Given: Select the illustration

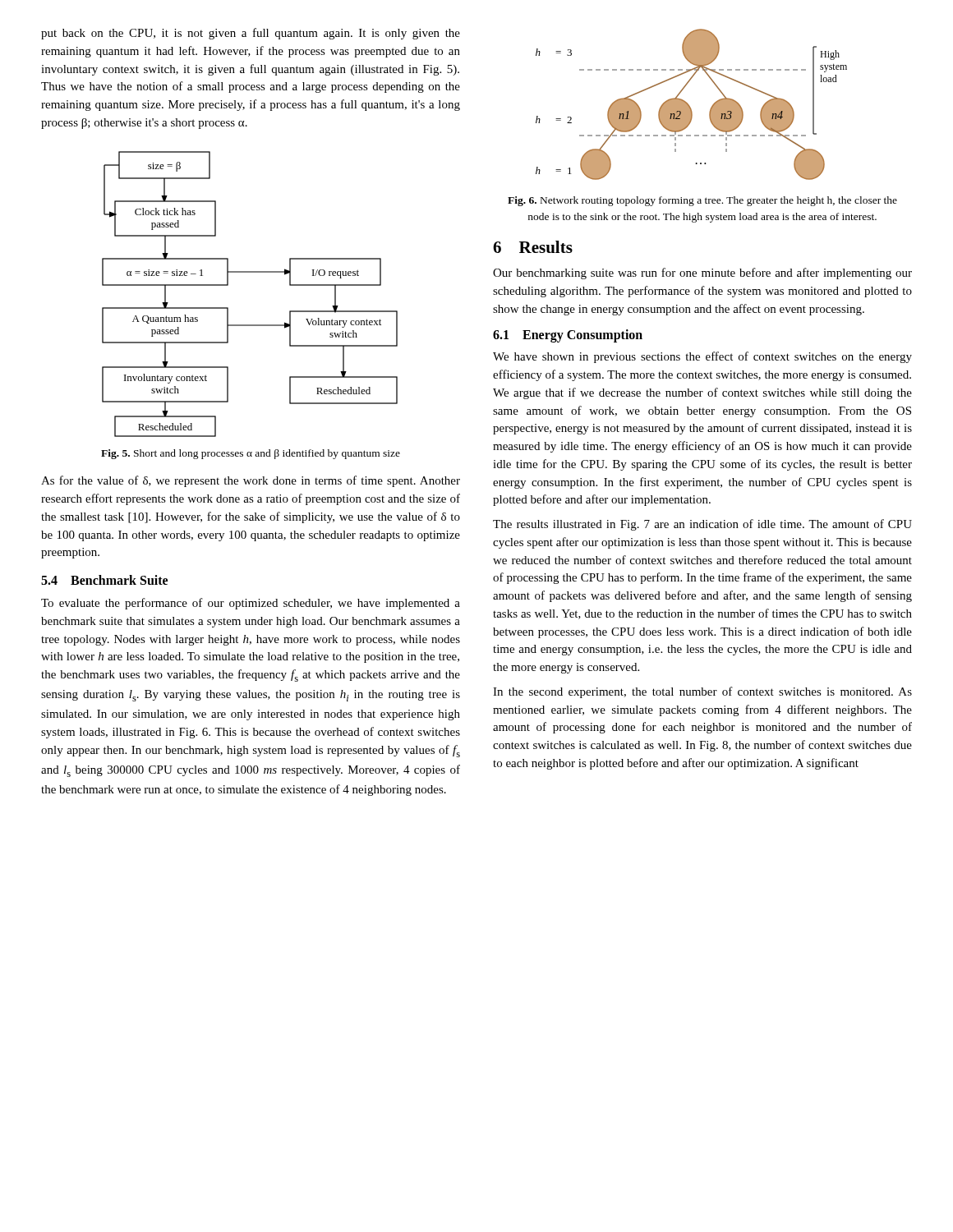Looking at the screenshot, I should (x=702, y=107).
